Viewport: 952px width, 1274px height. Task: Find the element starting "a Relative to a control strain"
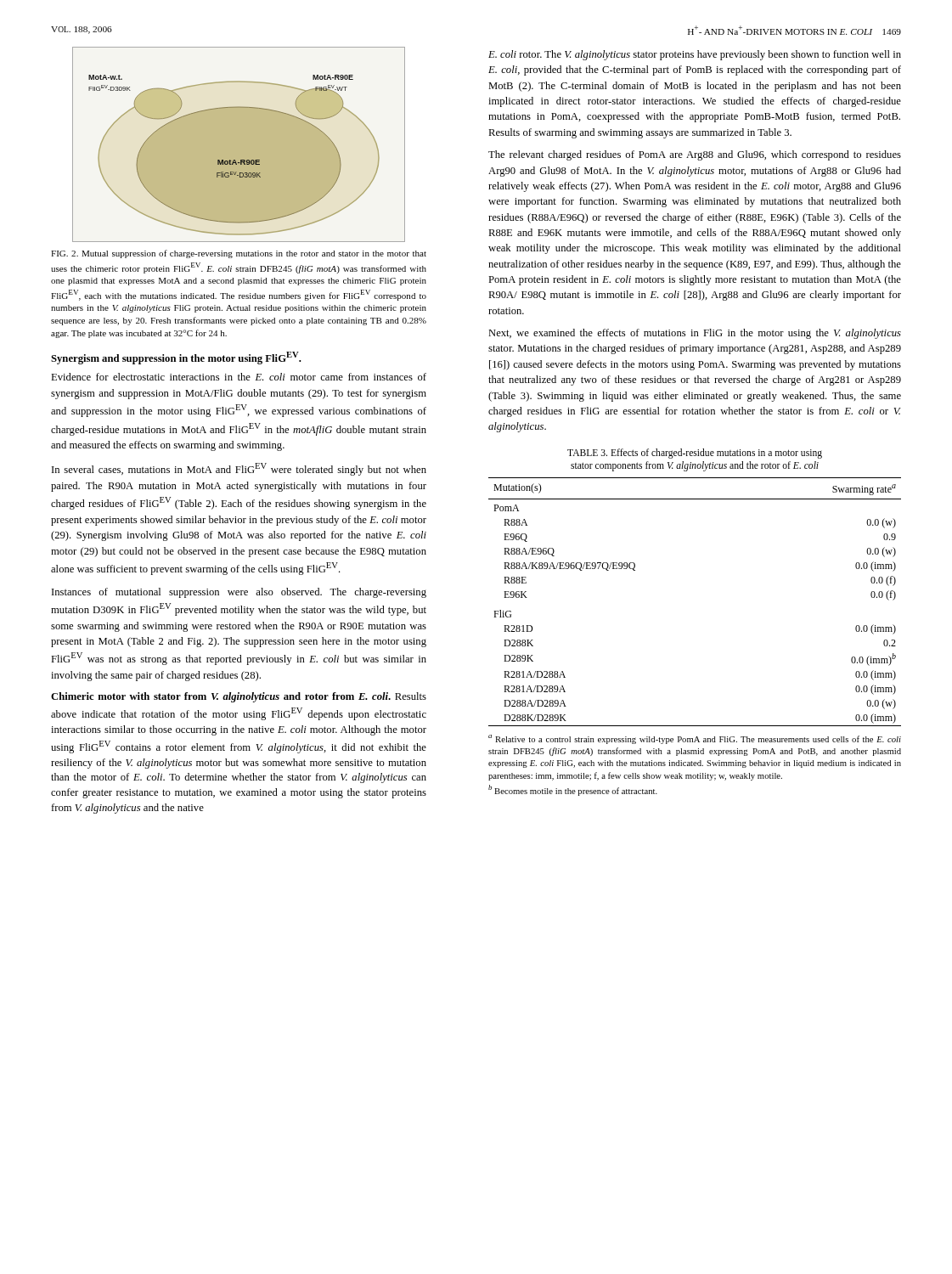click(x=695, y=763)
